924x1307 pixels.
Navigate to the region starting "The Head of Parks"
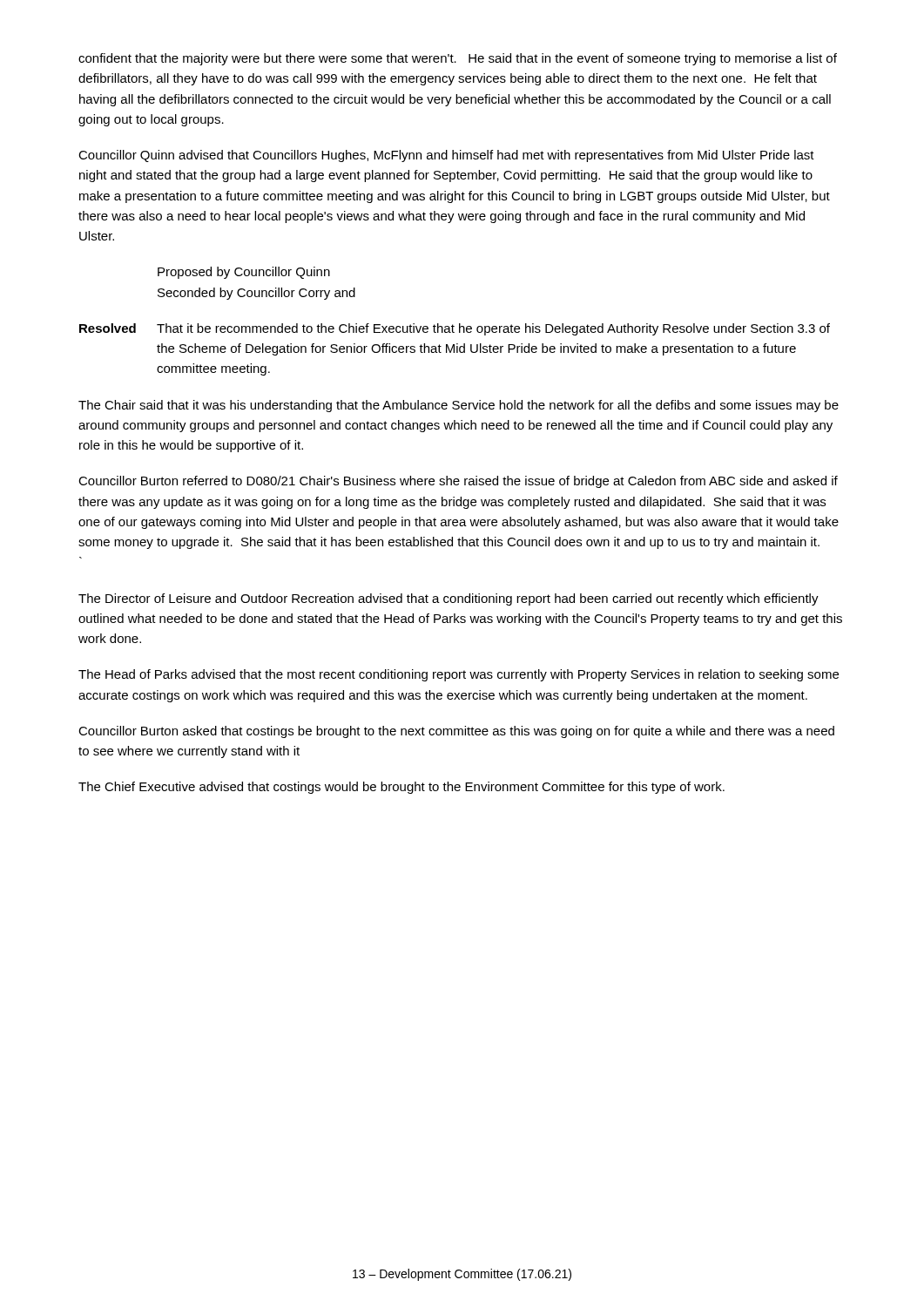459,684
